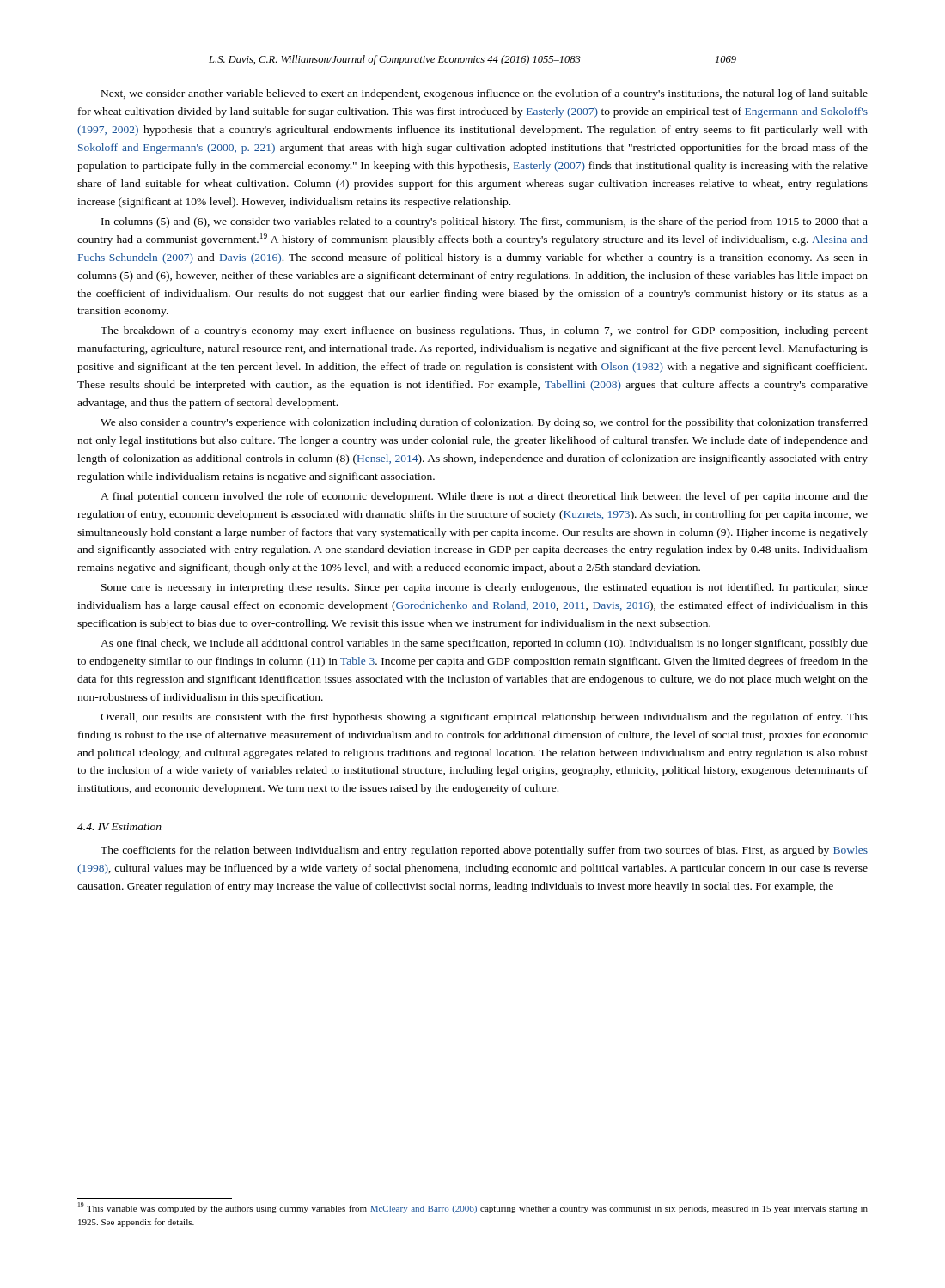This screenshot has height=1288, width=945.
Task: Where is the passage that starts "The breakdown of a country's economy may exert"?
Action: tap(472, 367)
